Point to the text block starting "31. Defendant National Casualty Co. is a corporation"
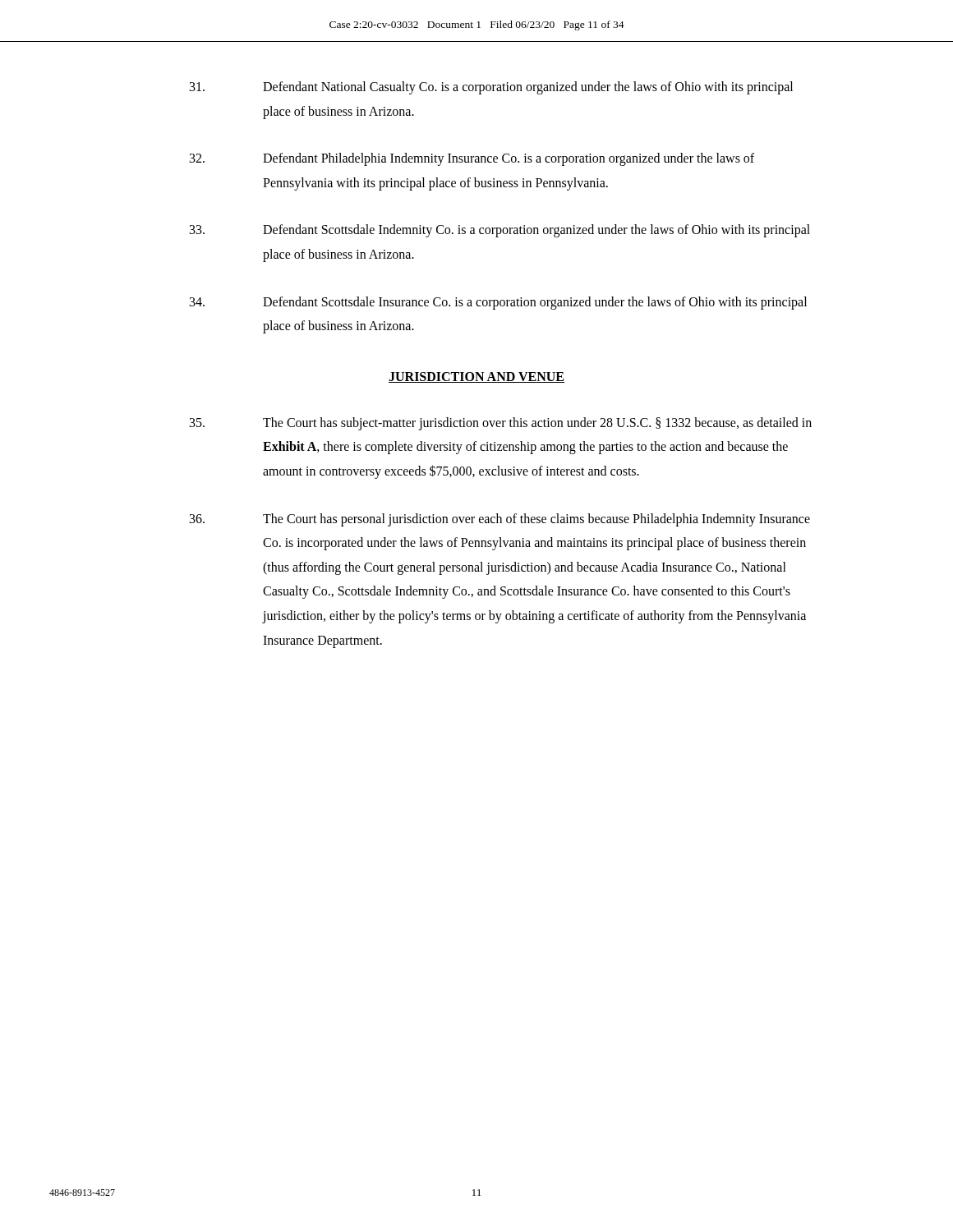 [476, 99]
